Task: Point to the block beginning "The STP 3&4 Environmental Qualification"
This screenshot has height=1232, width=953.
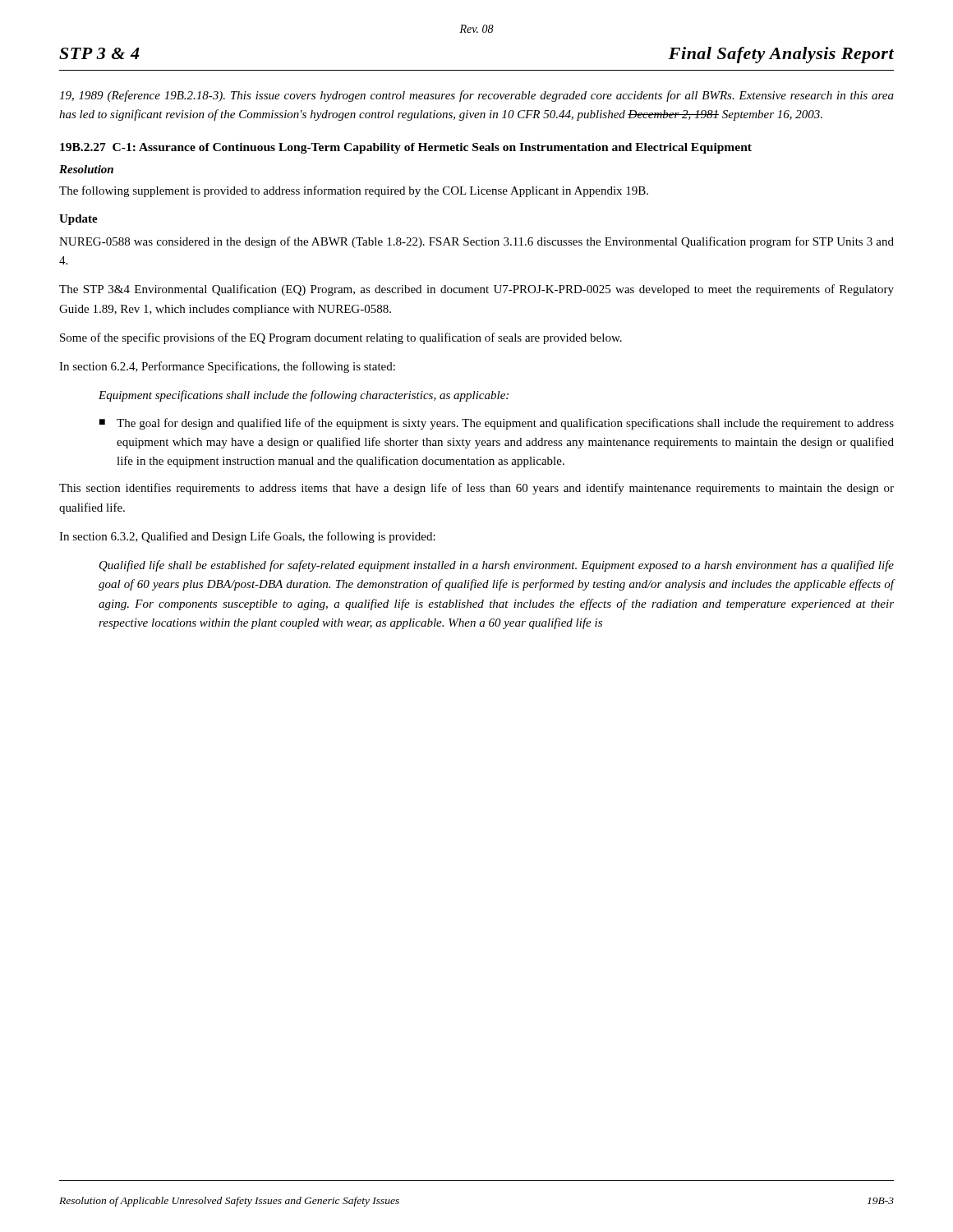Action: [476, 299]
